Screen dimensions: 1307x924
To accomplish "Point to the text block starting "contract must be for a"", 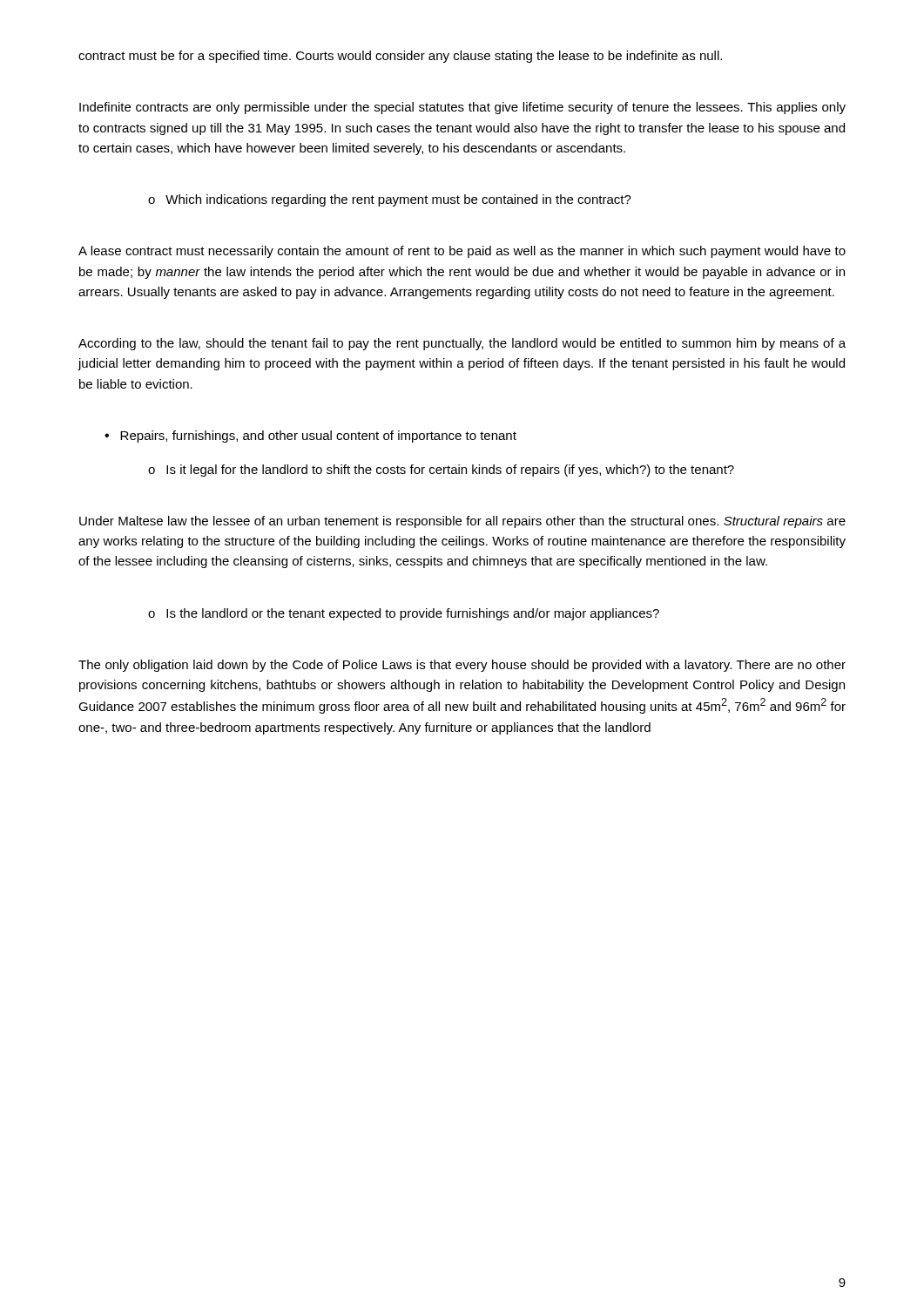I will pyautogui.click(x=401, y=55).
